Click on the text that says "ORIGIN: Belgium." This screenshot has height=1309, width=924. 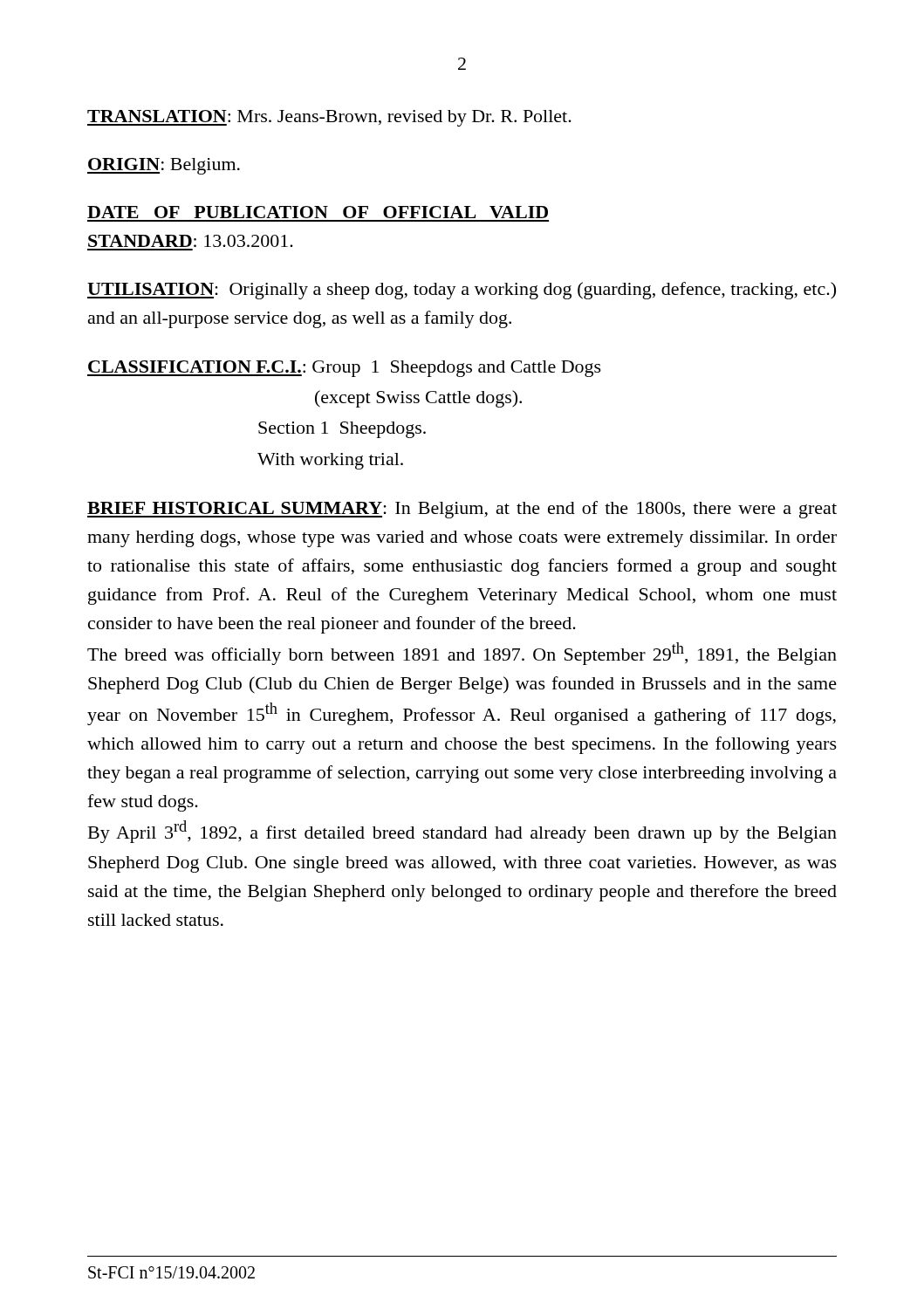pos(164,164)
